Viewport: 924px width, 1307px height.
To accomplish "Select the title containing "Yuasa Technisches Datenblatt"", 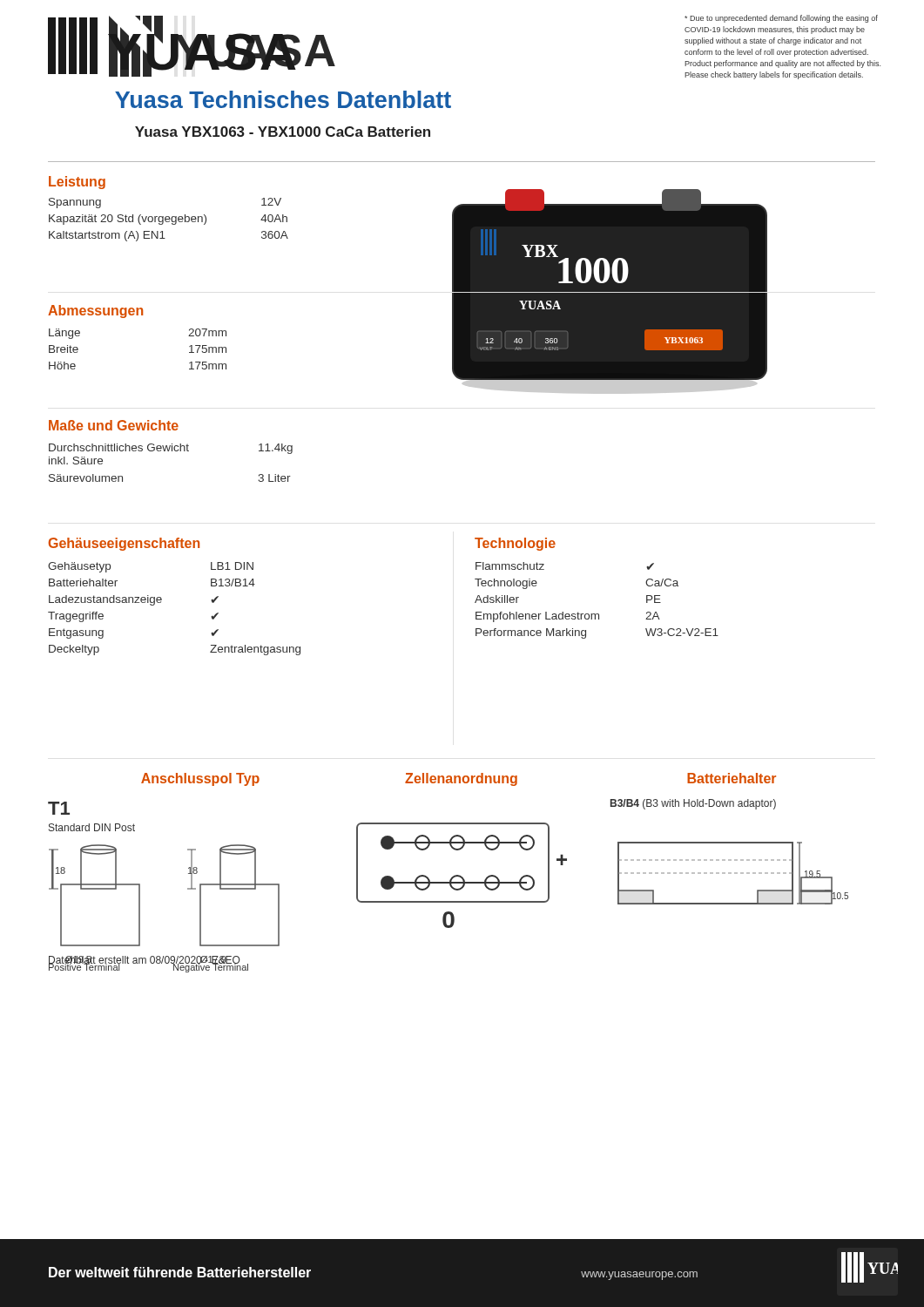I will tap(283, 100).
